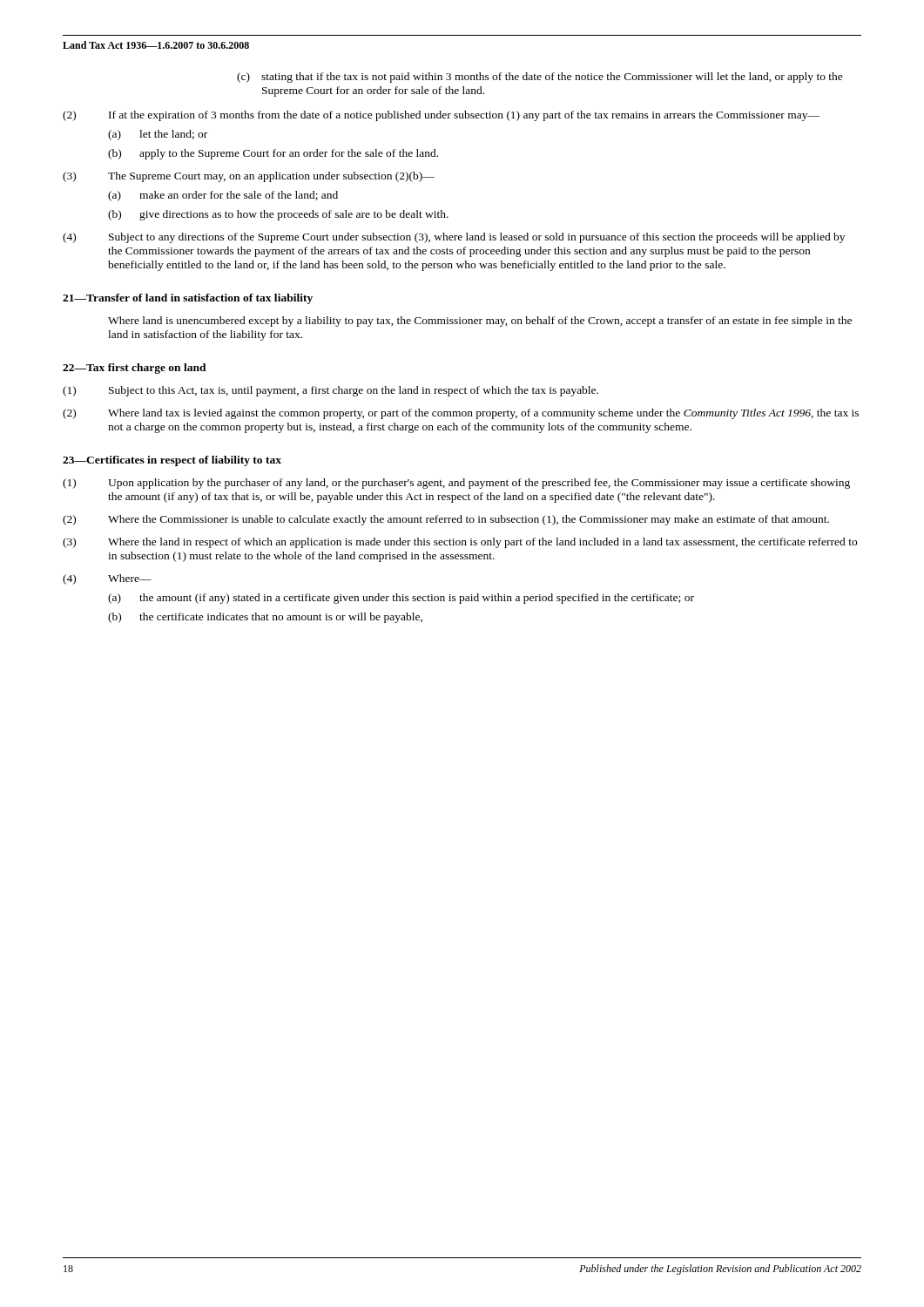This screenshot has height=1307, width=924.
Task: Find the list item containing "(3) The Supreme"
Action: (x=249, y=177)
